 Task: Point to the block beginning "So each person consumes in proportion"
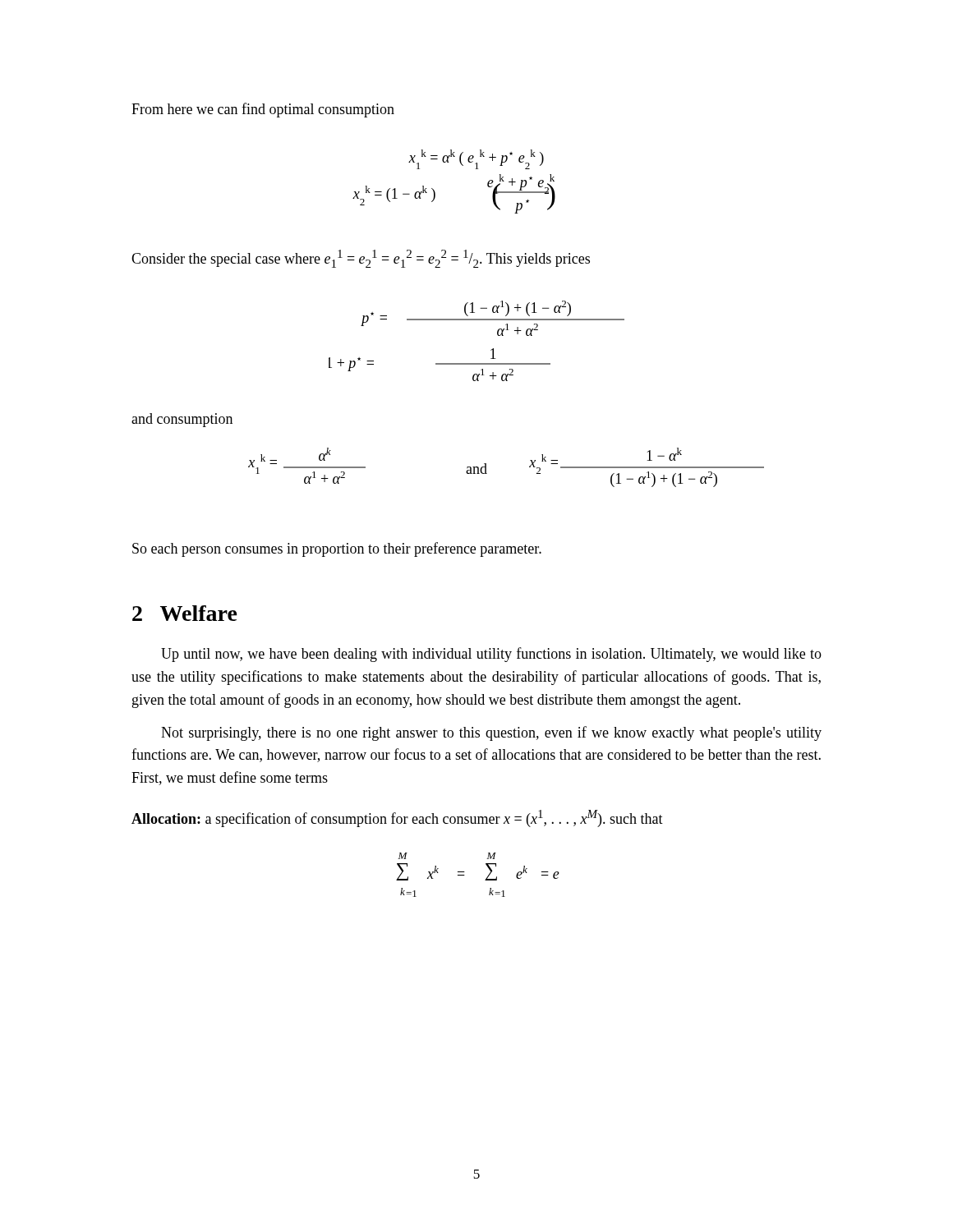click(x=337, y=549)
